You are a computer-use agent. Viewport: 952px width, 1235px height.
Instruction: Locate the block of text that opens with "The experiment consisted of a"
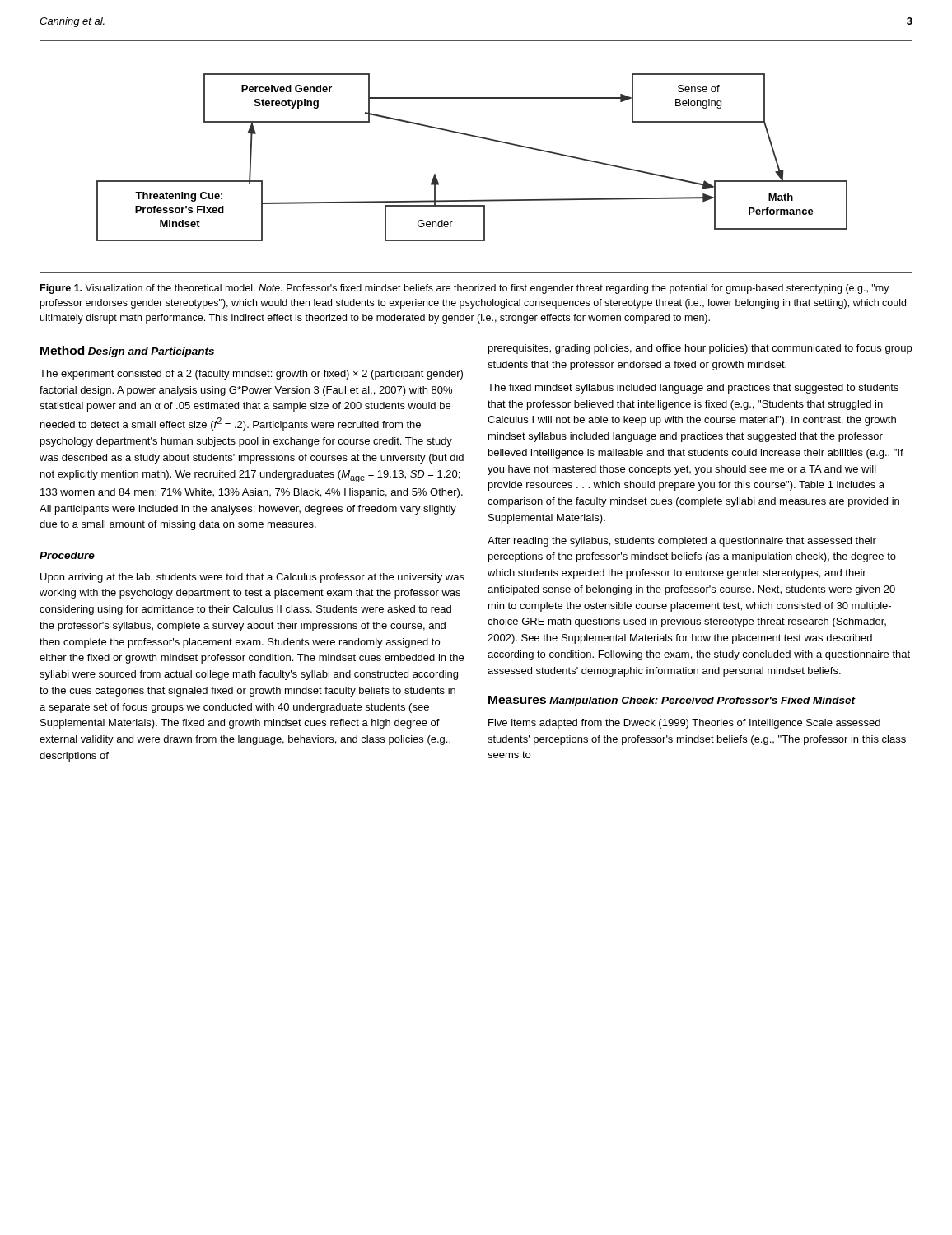click(x=252, y=449)
